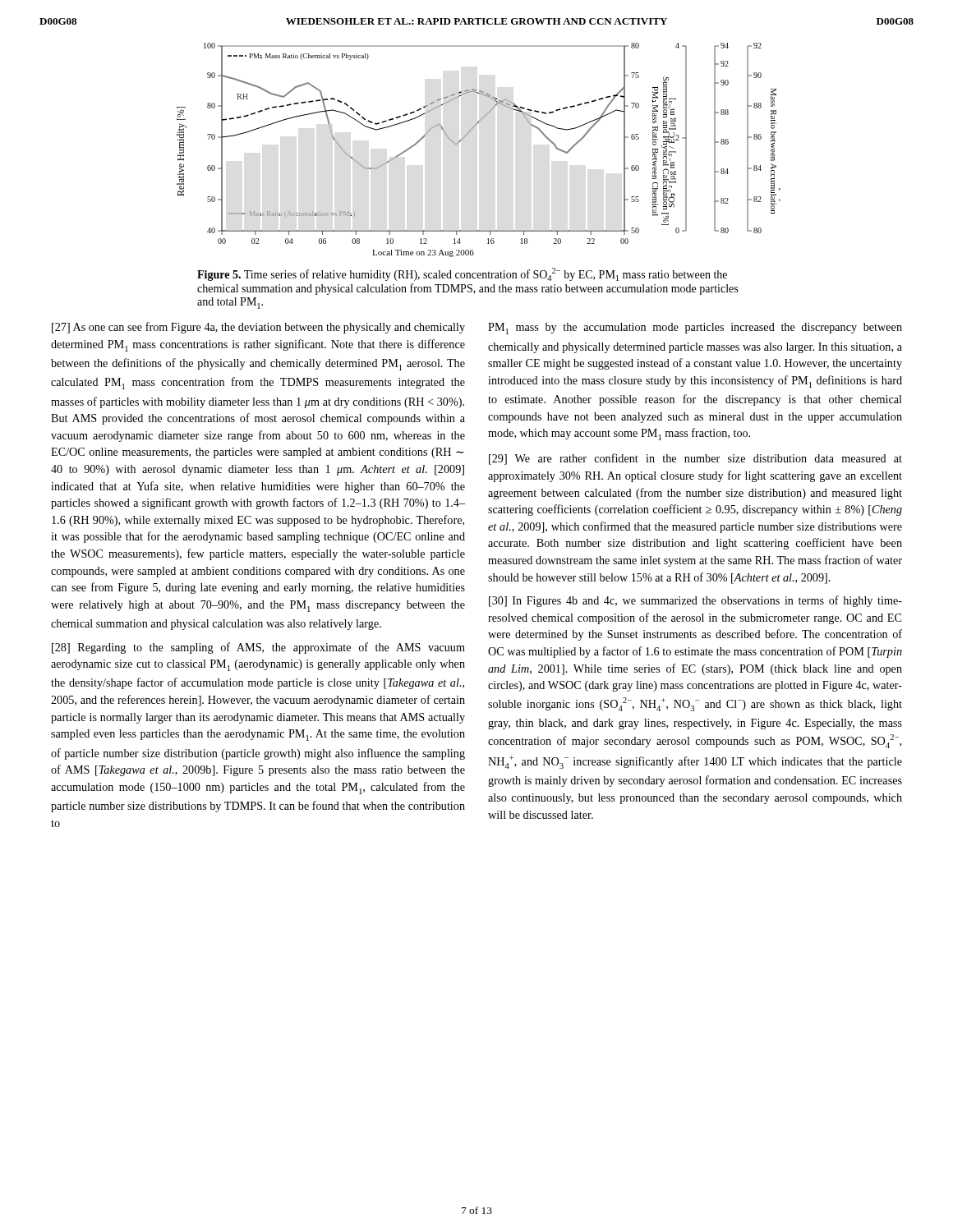Screen dimensions: 1232x953
Task: Click on the block starting "Figure 5. Time series of"
Action: 468,288
